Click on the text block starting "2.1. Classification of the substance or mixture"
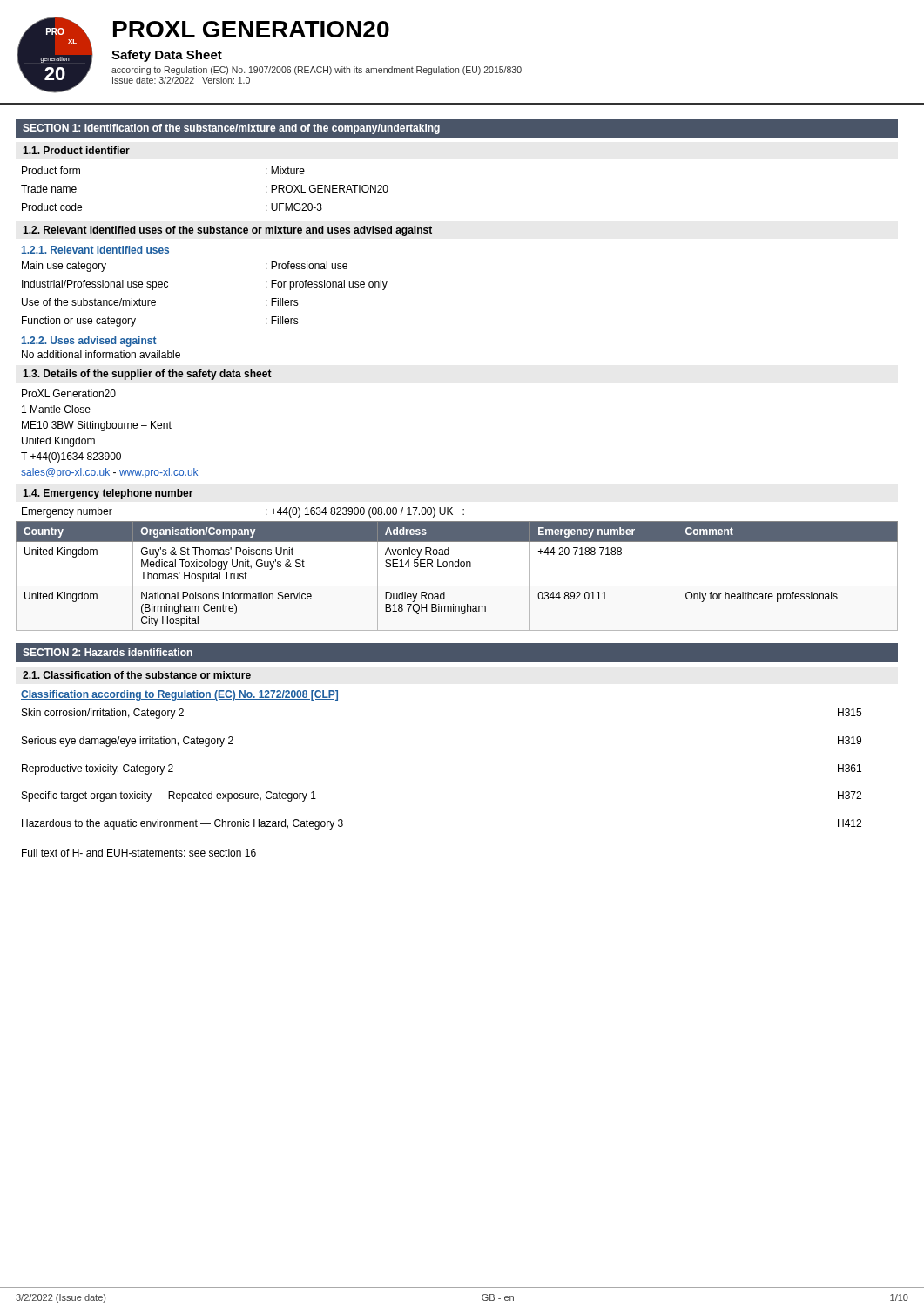The width and height of the screenshot is (924, 1307). pos(137,676)
